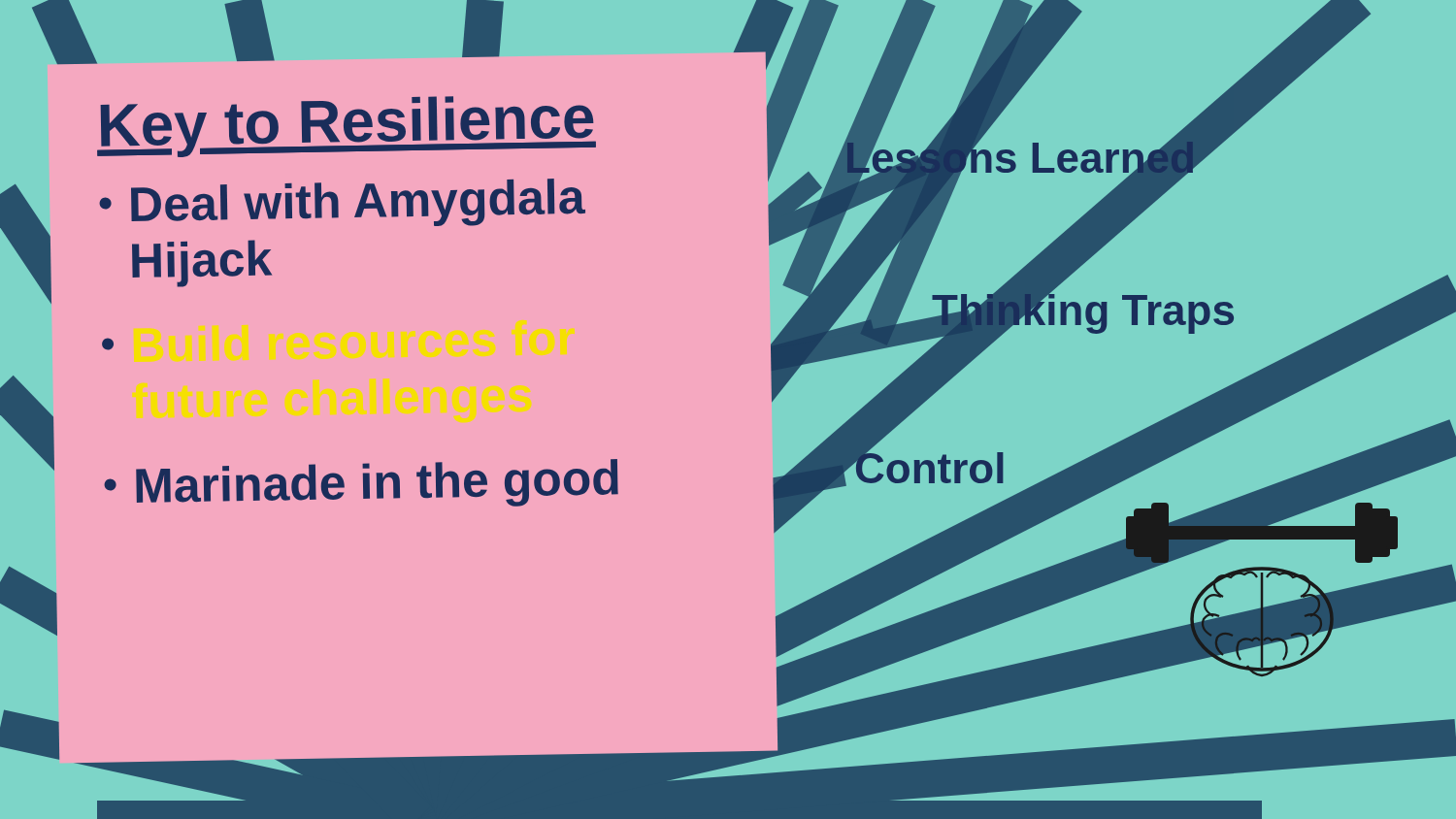Find "• Build resources forfuture challenges" on this page

tap(108, 344)
